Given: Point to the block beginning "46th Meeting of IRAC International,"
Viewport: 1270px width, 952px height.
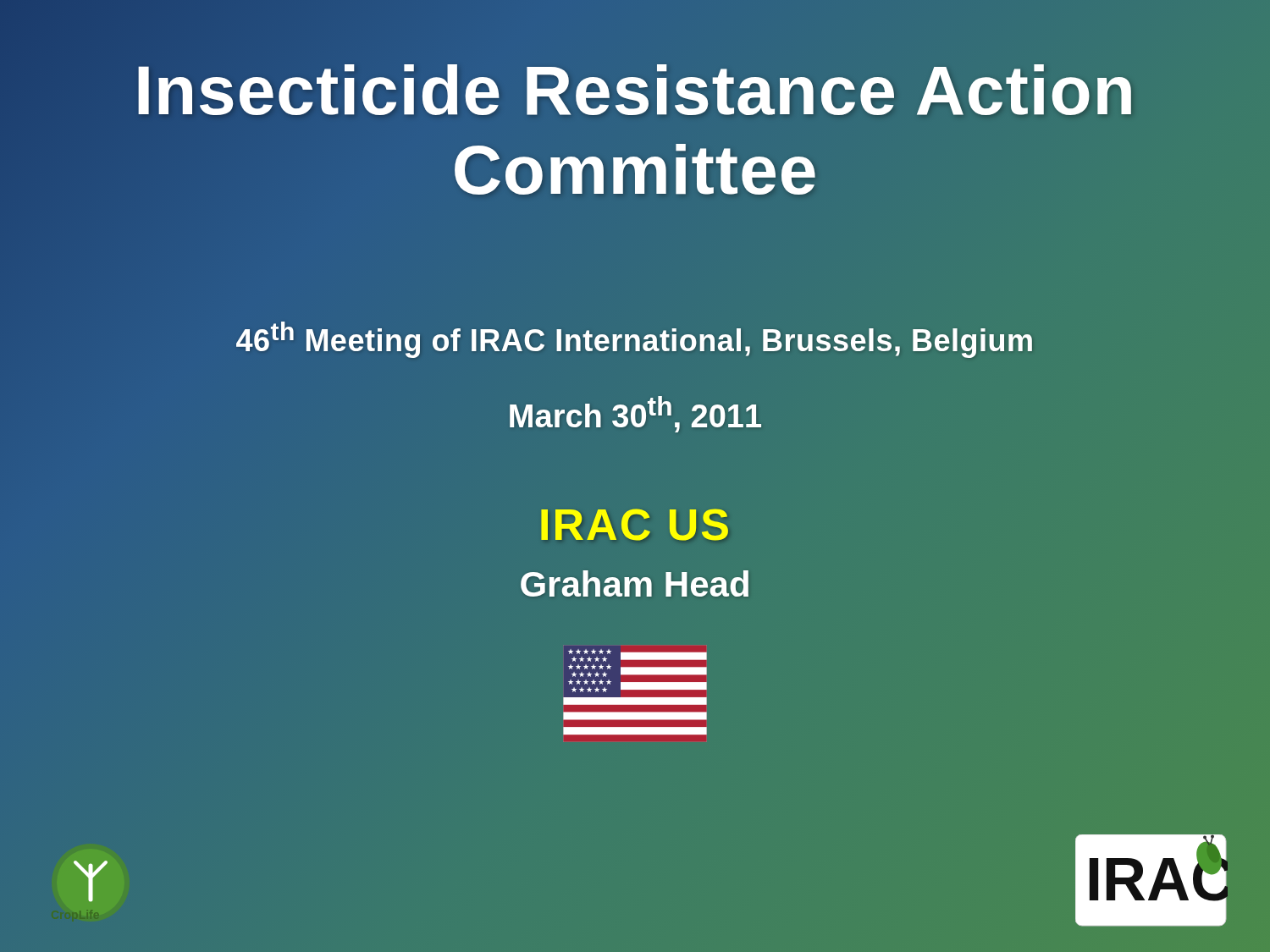Looking at the screenshot, I should click(635, 338).
